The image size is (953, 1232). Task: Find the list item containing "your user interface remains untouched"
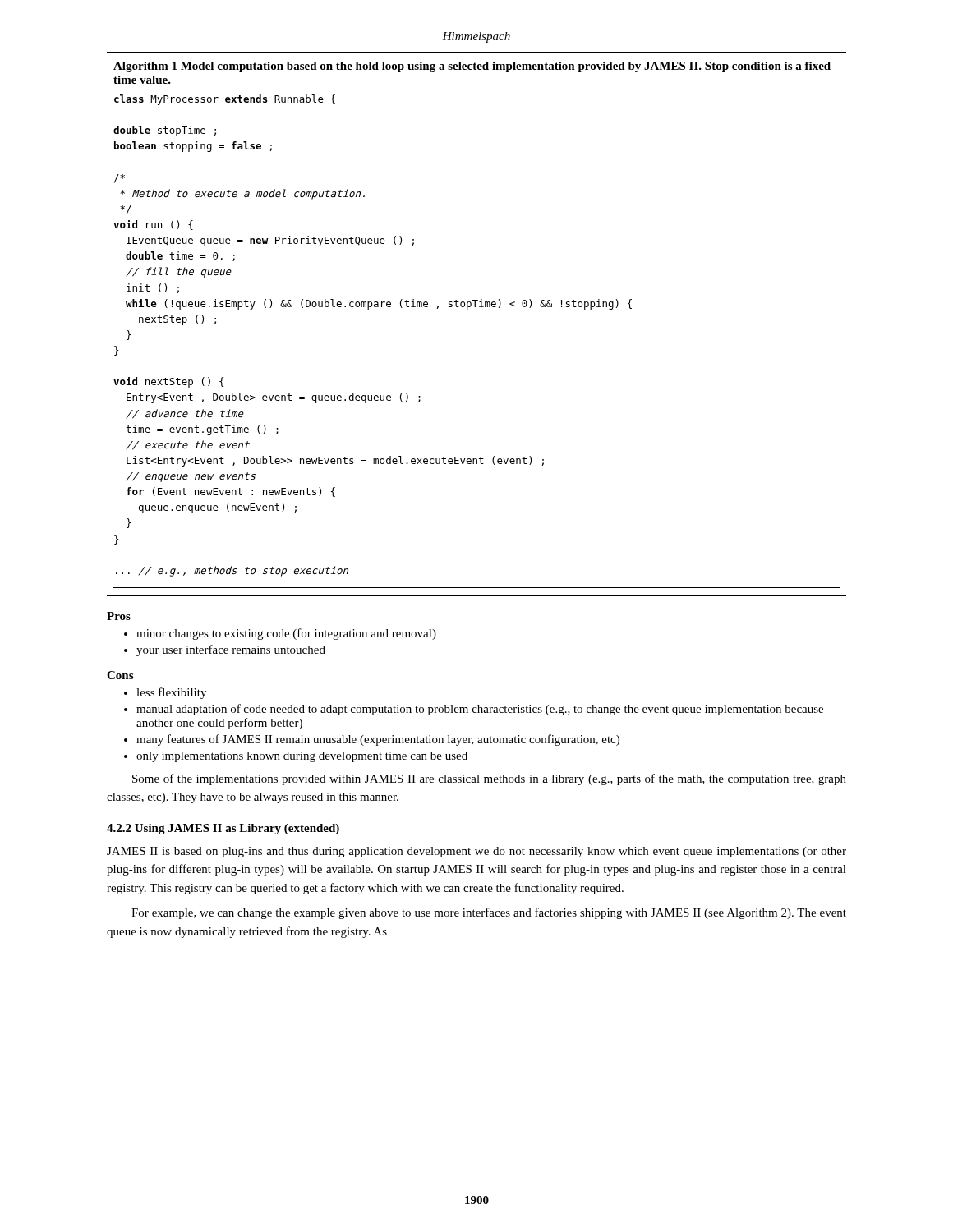click(x=231, y=650)
